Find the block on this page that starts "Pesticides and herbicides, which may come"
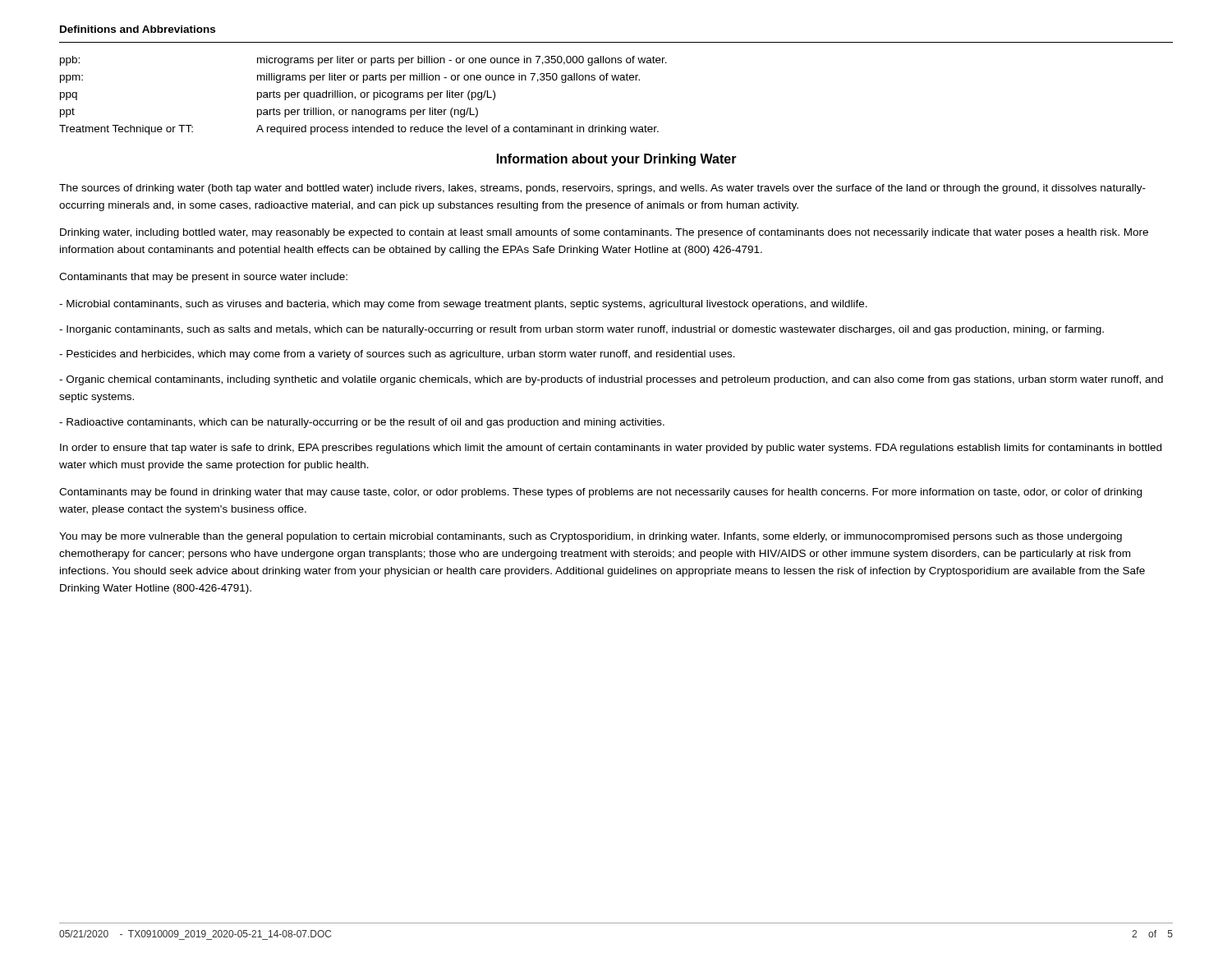This screenshot has width=1232, height=953. (397, 354)
